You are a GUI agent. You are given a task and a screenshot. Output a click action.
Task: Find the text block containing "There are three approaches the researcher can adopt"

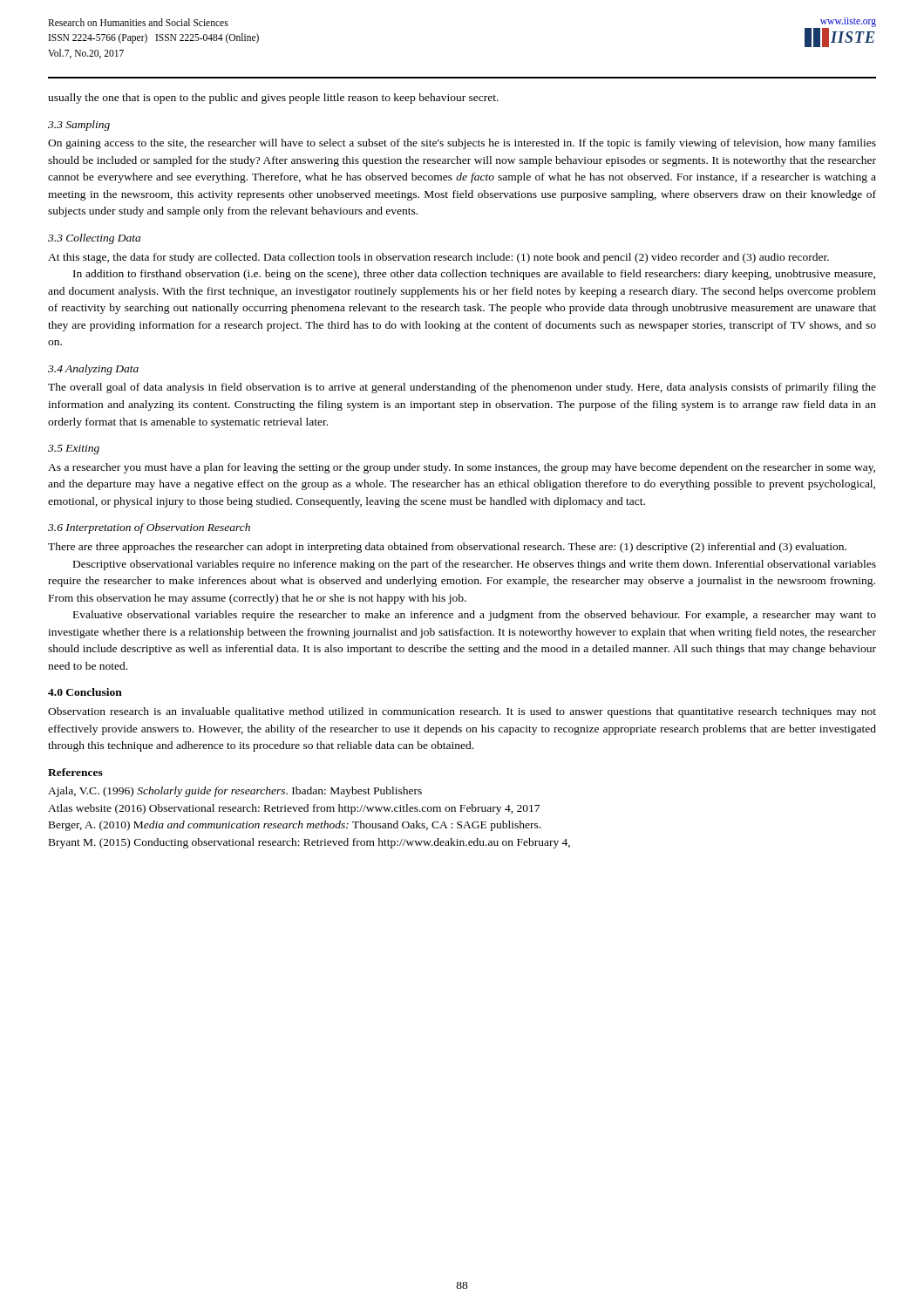(462, 606)
